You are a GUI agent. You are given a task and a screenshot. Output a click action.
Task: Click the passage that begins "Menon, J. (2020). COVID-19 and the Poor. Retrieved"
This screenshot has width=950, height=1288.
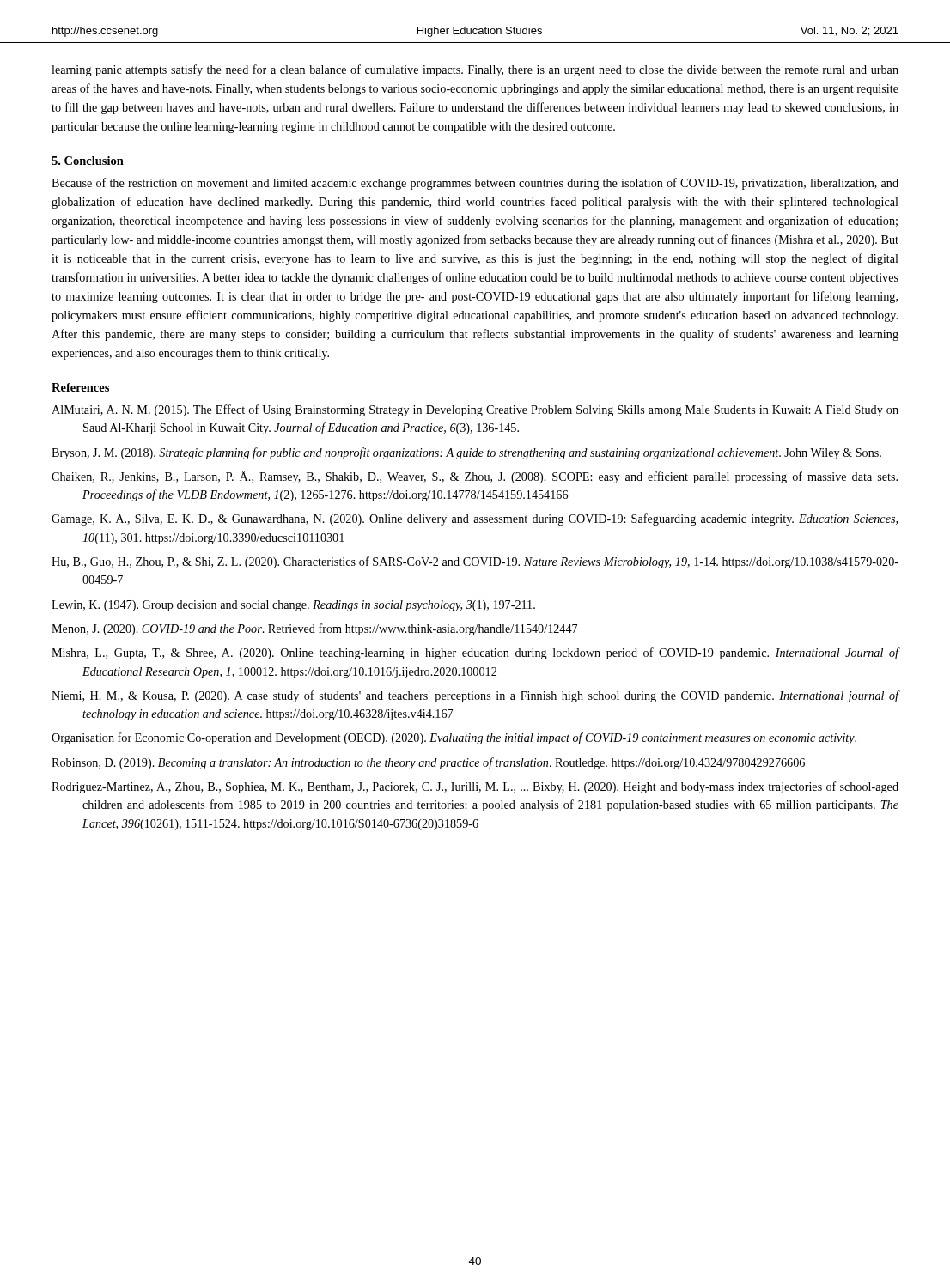tap(315, 628)
